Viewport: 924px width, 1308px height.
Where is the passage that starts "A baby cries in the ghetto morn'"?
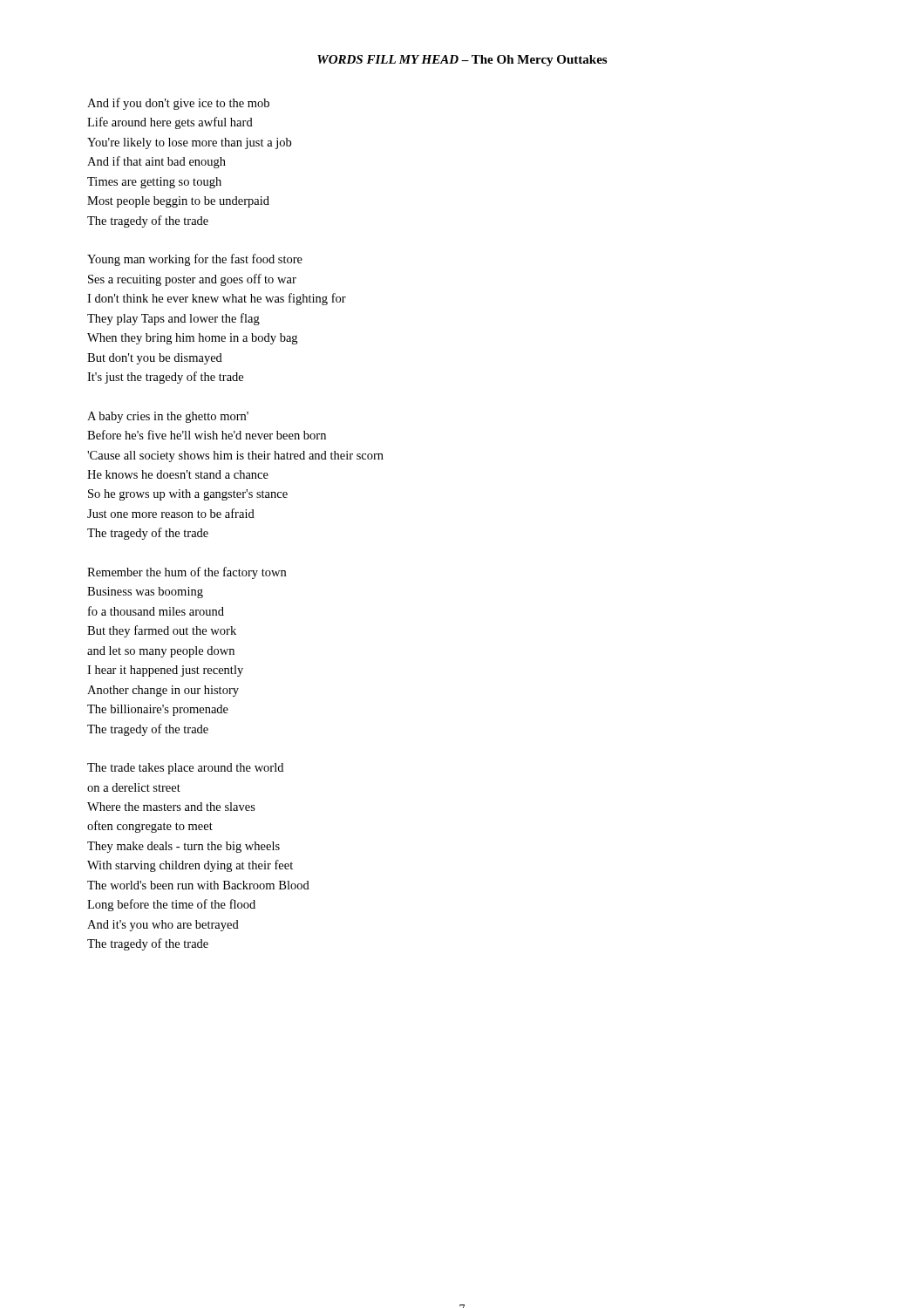168,417
